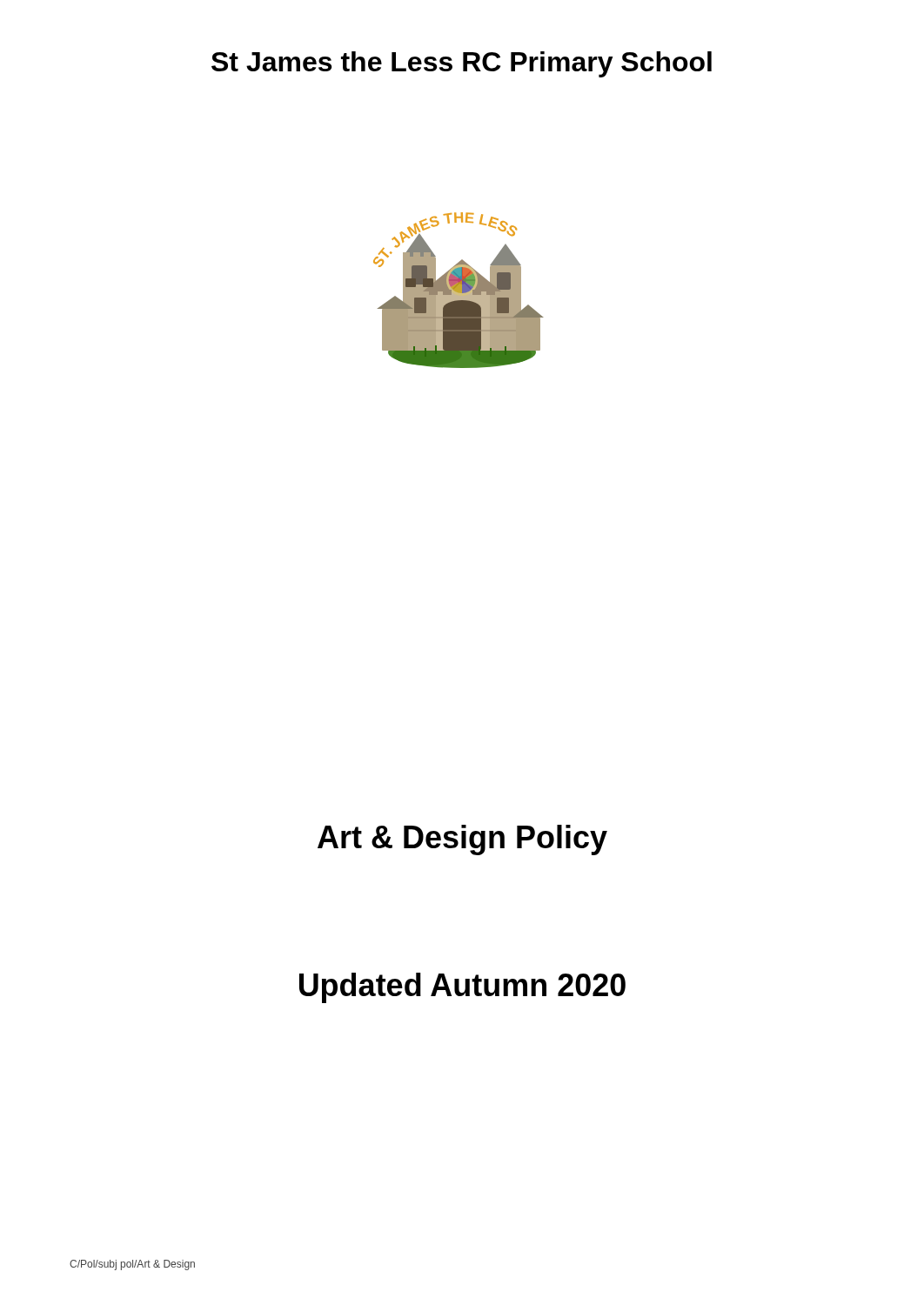924x1305 pixels.
Task: Point to the text block starting "C/Pol/subj pol/Art & Design"
Action: (133, 1264)
